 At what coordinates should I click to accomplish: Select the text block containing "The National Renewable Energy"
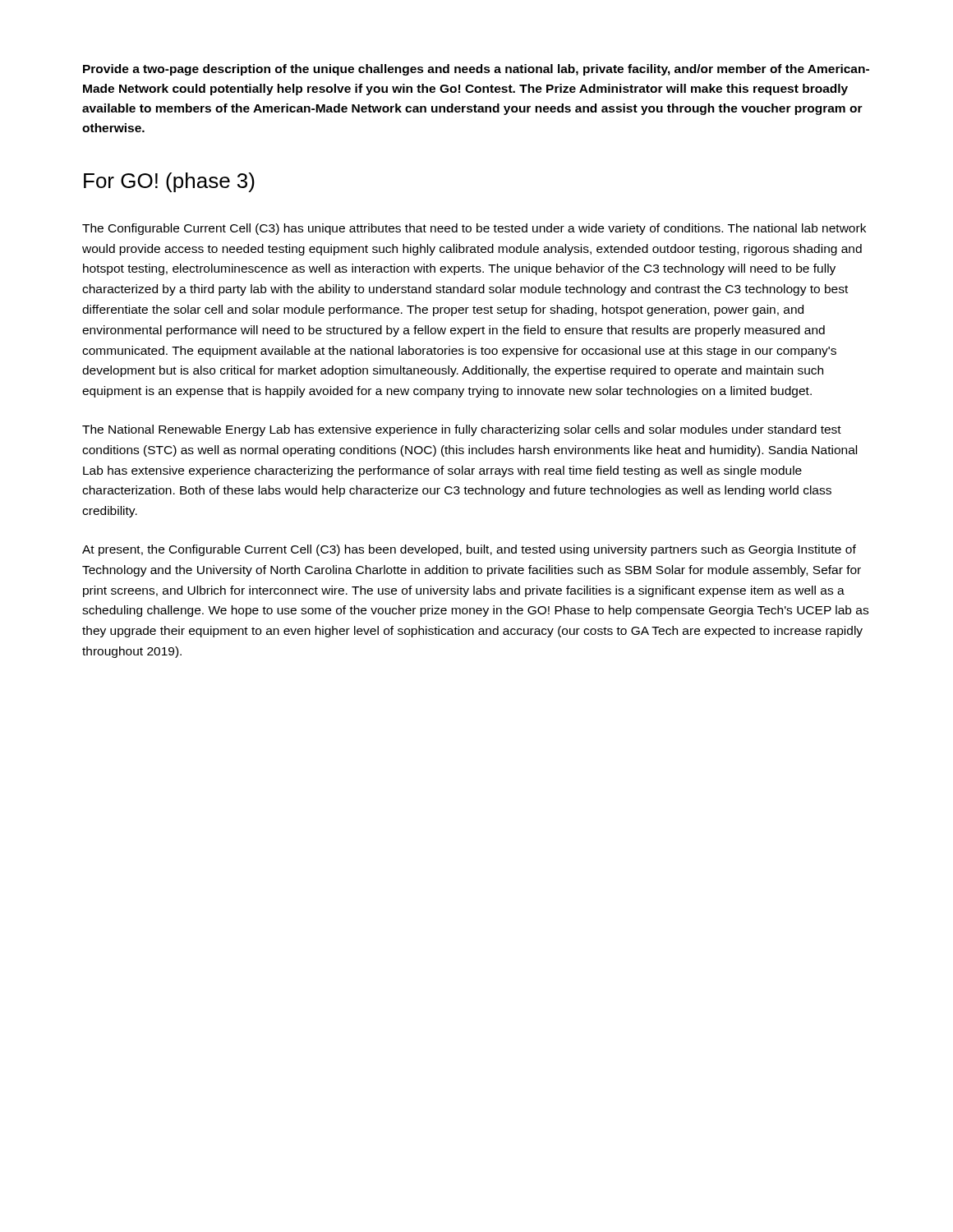470,470
